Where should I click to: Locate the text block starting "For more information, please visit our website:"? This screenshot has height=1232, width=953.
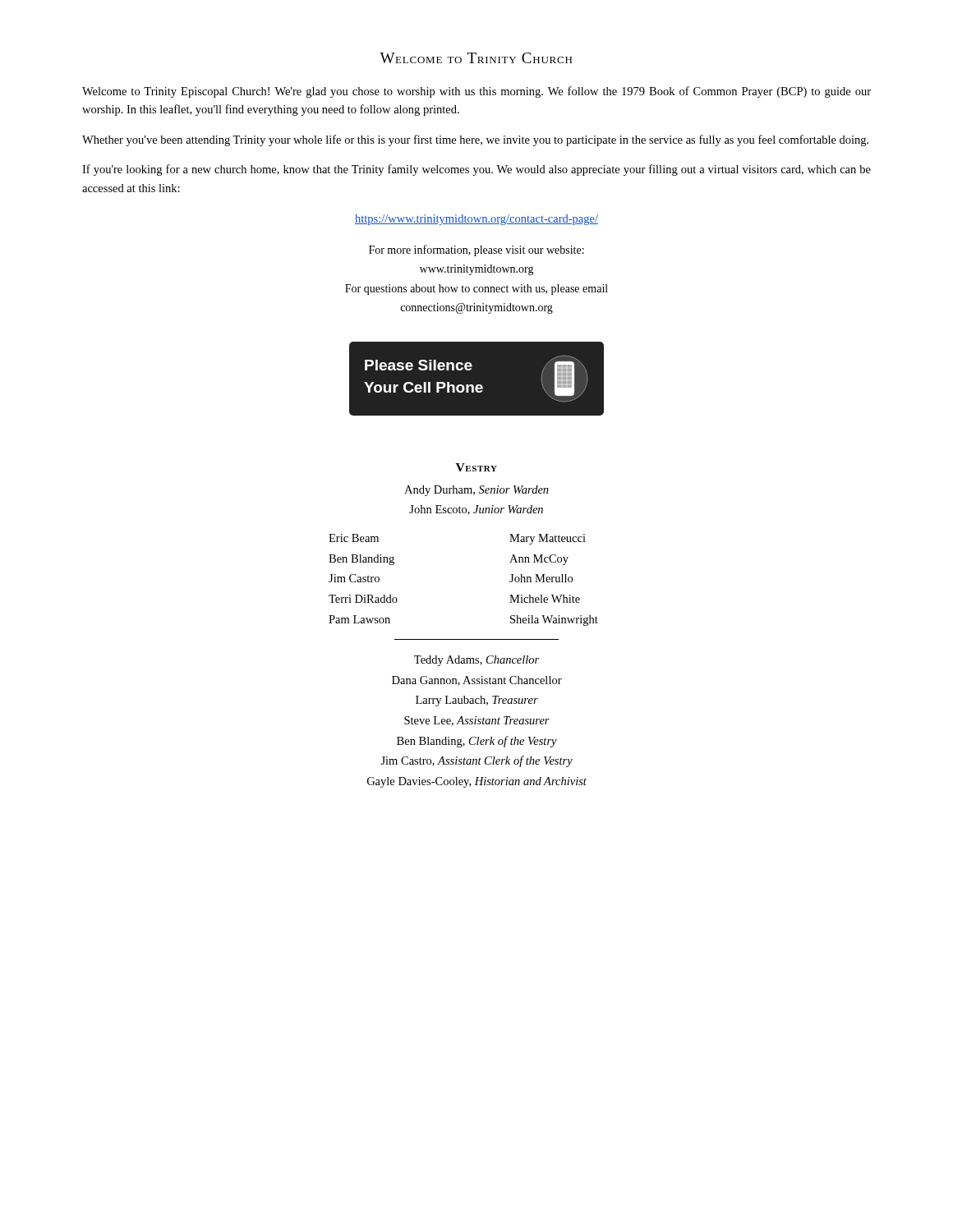(476, 279)
